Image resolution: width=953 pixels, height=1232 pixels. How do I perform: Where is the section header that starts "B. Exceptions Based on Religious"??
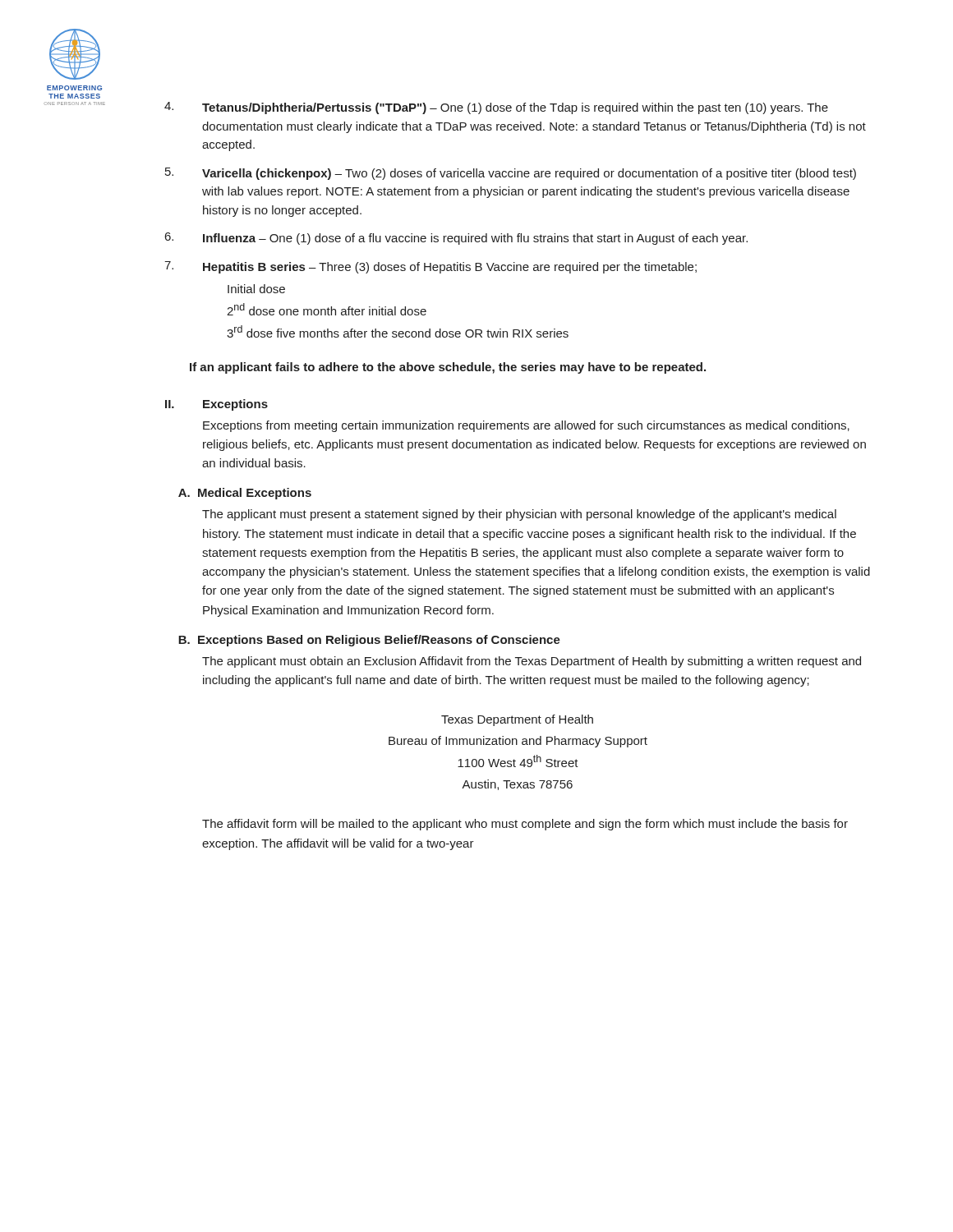tap(362, 639)
